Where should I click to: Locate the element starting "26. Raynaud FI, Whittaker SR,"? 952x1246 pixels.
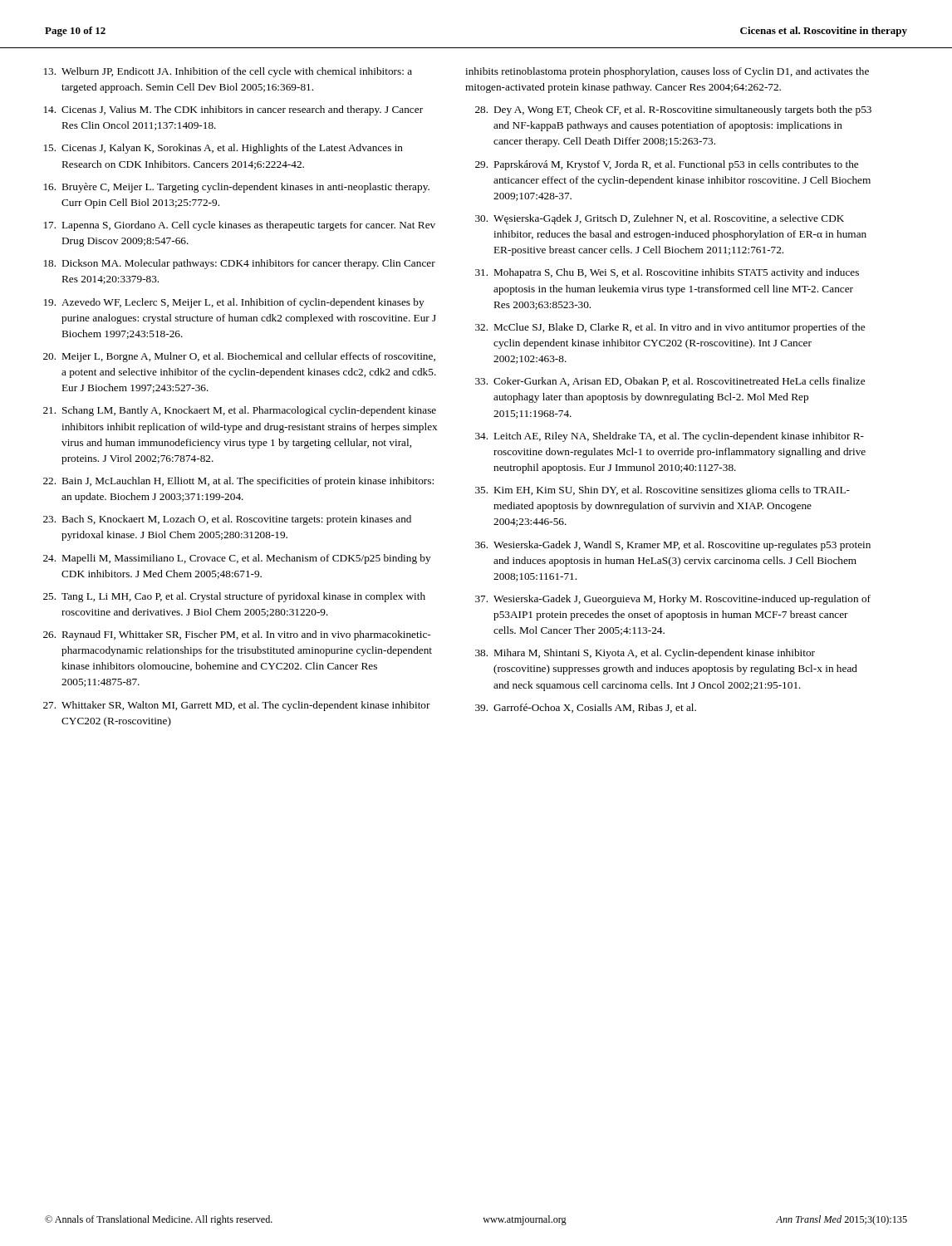click(237, 658)
